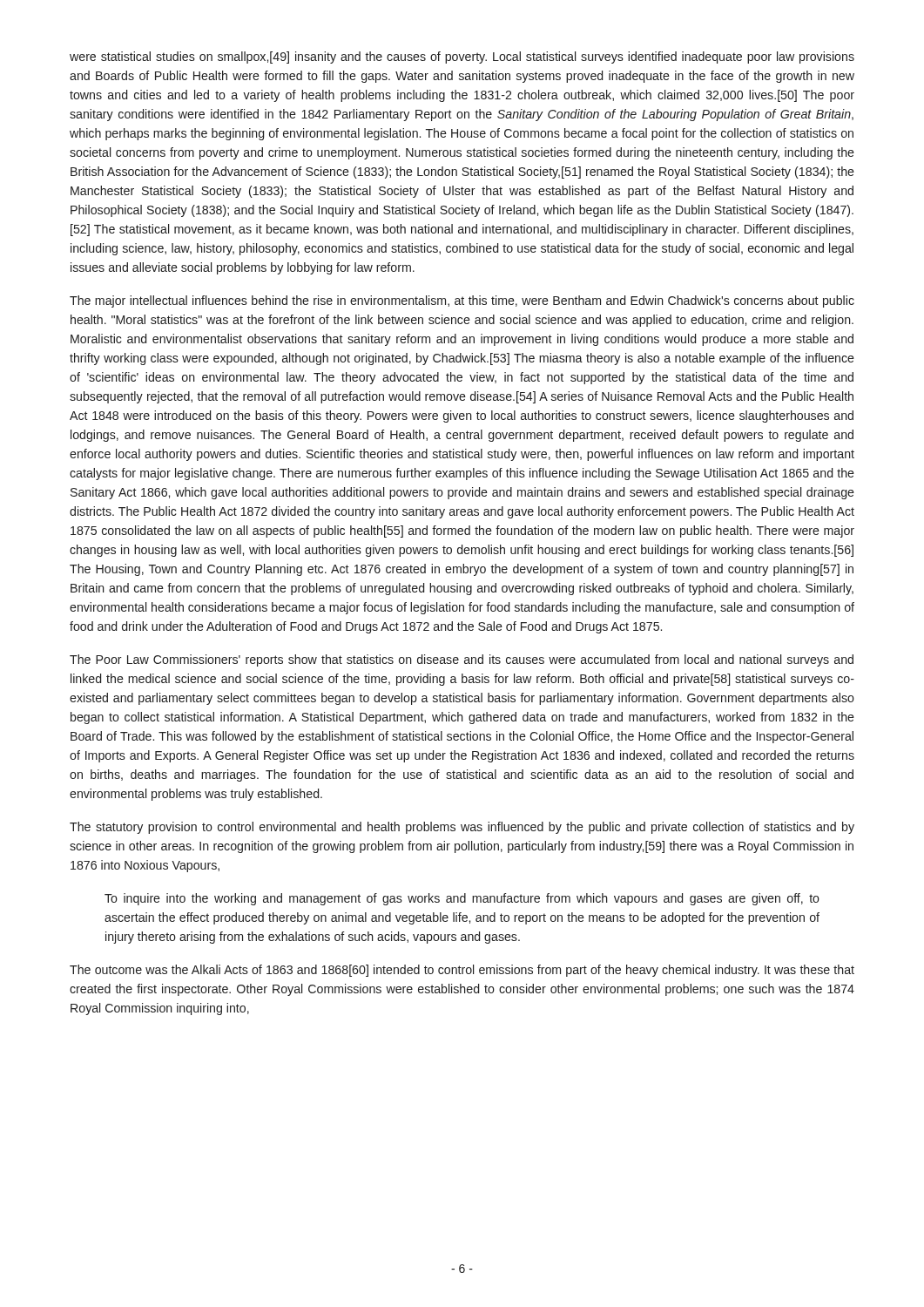
Task: Navigate to the passage starting "The Poor Law Commissioners' reports show that statistics"
Action: click(462, 727)
